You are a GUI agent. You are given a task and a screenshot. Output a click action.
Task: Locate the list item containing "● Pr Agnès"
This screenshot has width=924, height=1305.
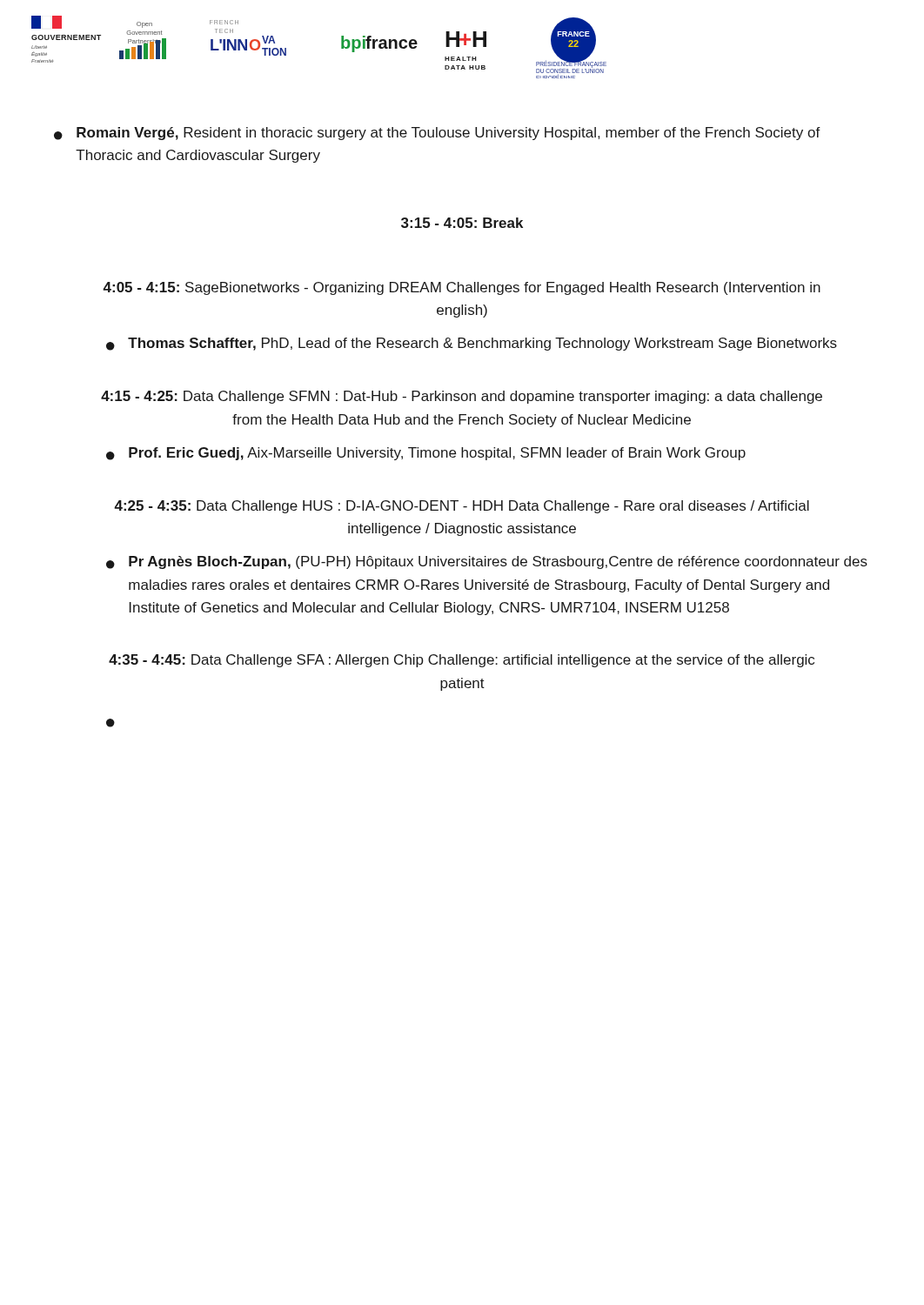pos(488,585)
